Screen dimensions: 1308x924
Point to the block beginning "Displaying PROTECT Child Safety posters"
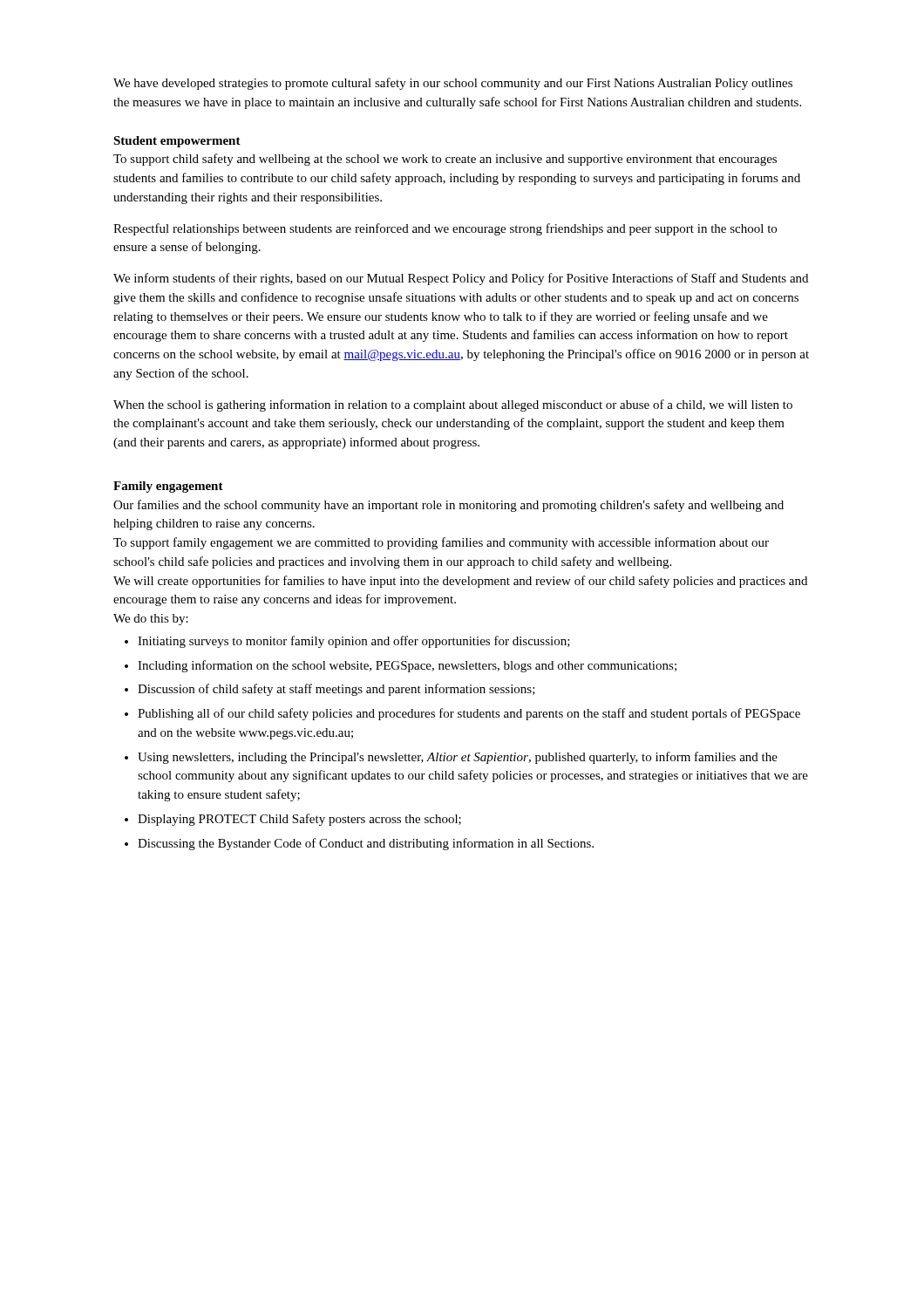(x=300, y=819)
